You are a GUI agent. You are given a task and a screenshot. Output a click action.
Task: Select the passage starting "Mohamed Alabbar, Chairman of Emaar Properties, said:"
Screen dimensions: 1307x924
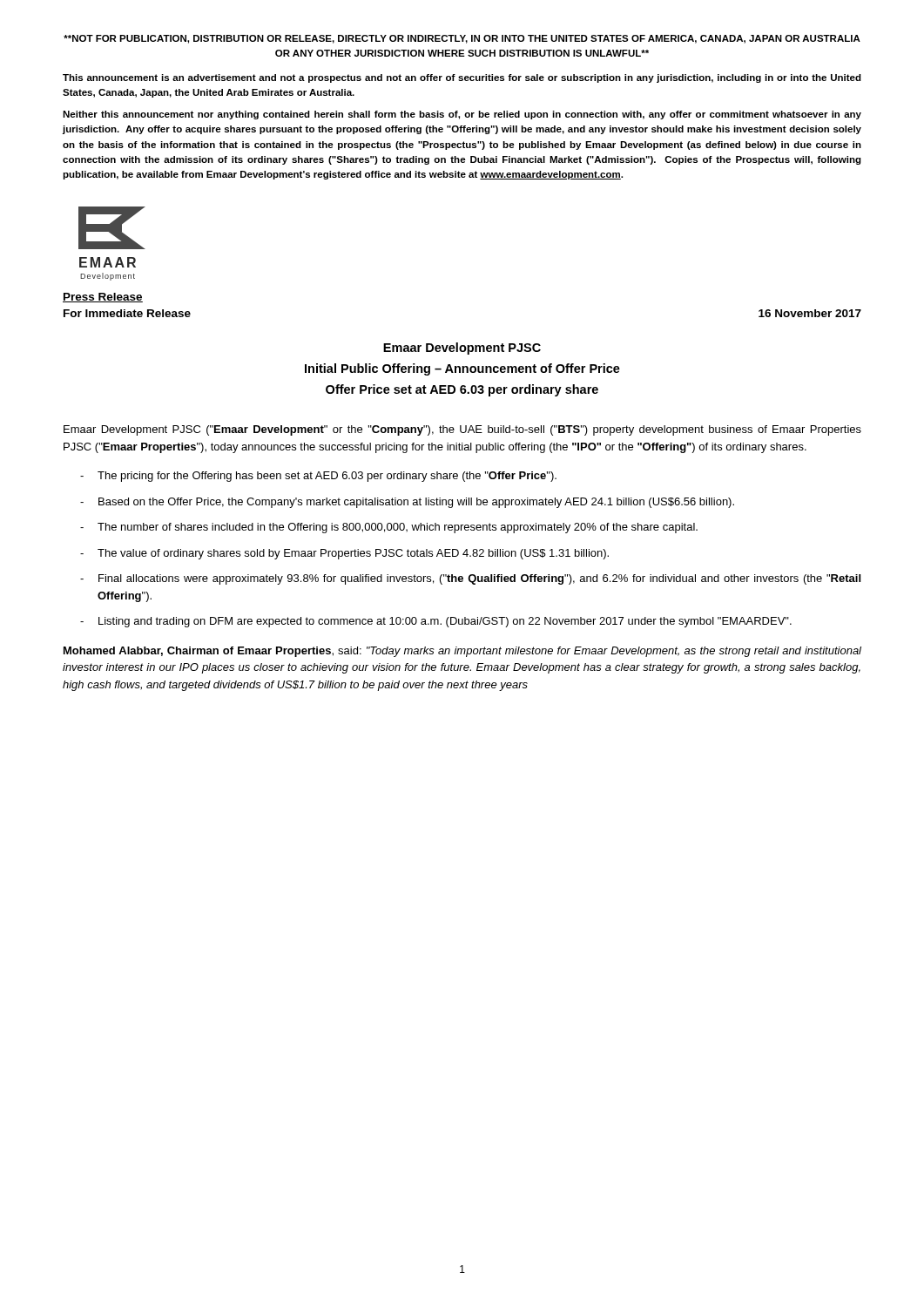(x=462, y=667)
